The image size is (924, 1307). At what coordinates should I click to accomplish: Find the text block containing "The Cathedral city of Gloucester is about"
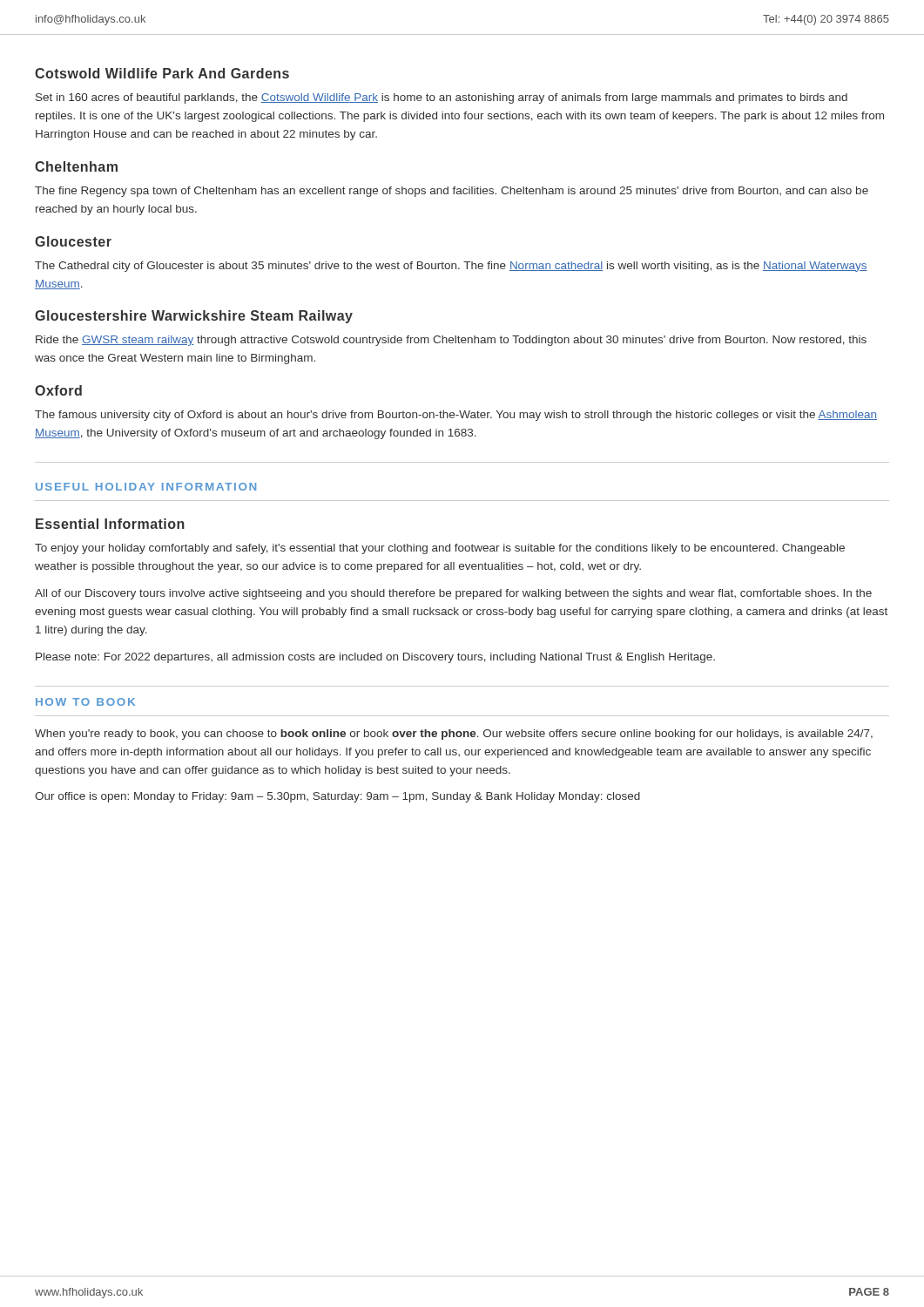click(451, 274)
